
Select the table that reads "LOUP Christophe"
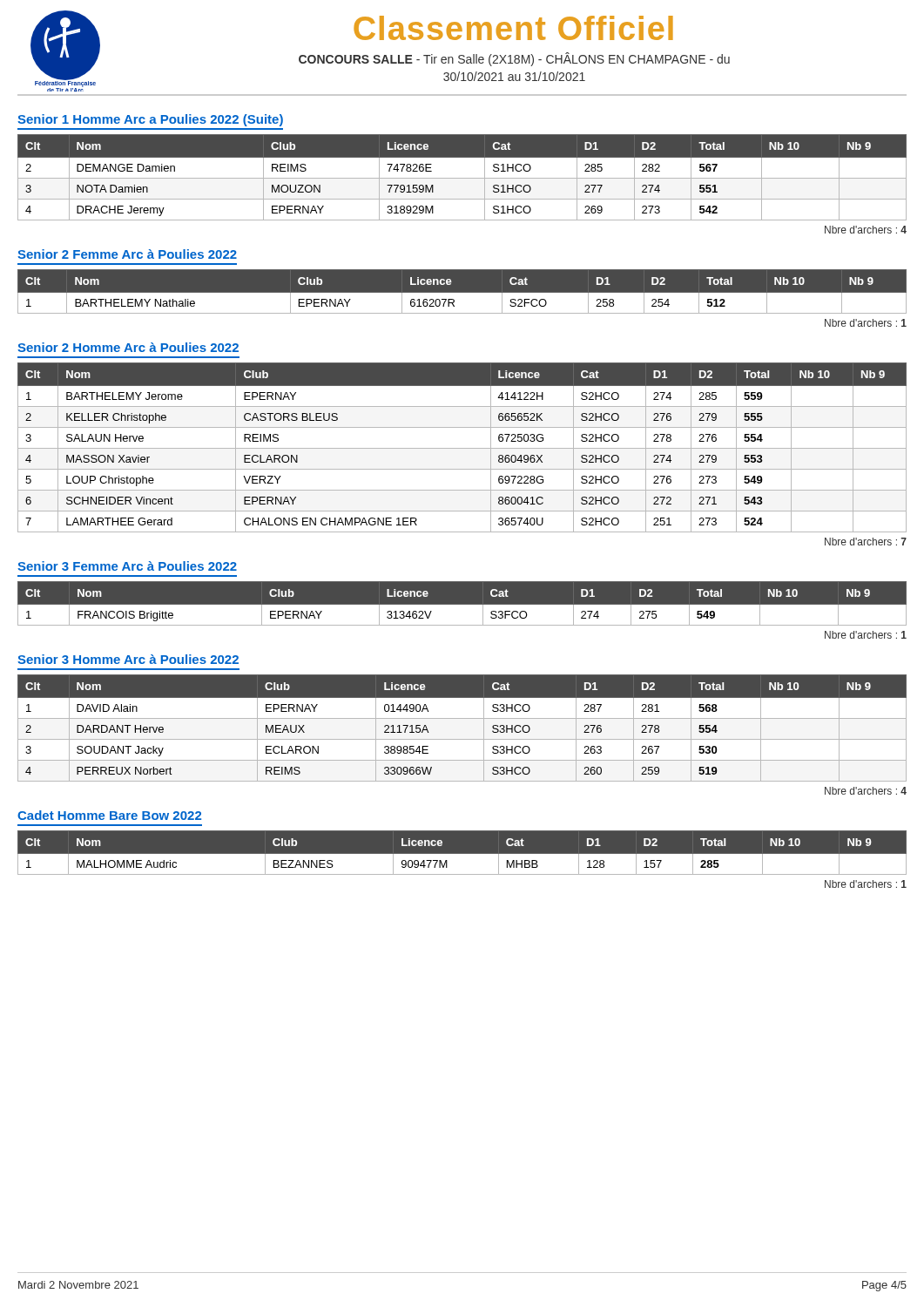(x=462, y=447)
